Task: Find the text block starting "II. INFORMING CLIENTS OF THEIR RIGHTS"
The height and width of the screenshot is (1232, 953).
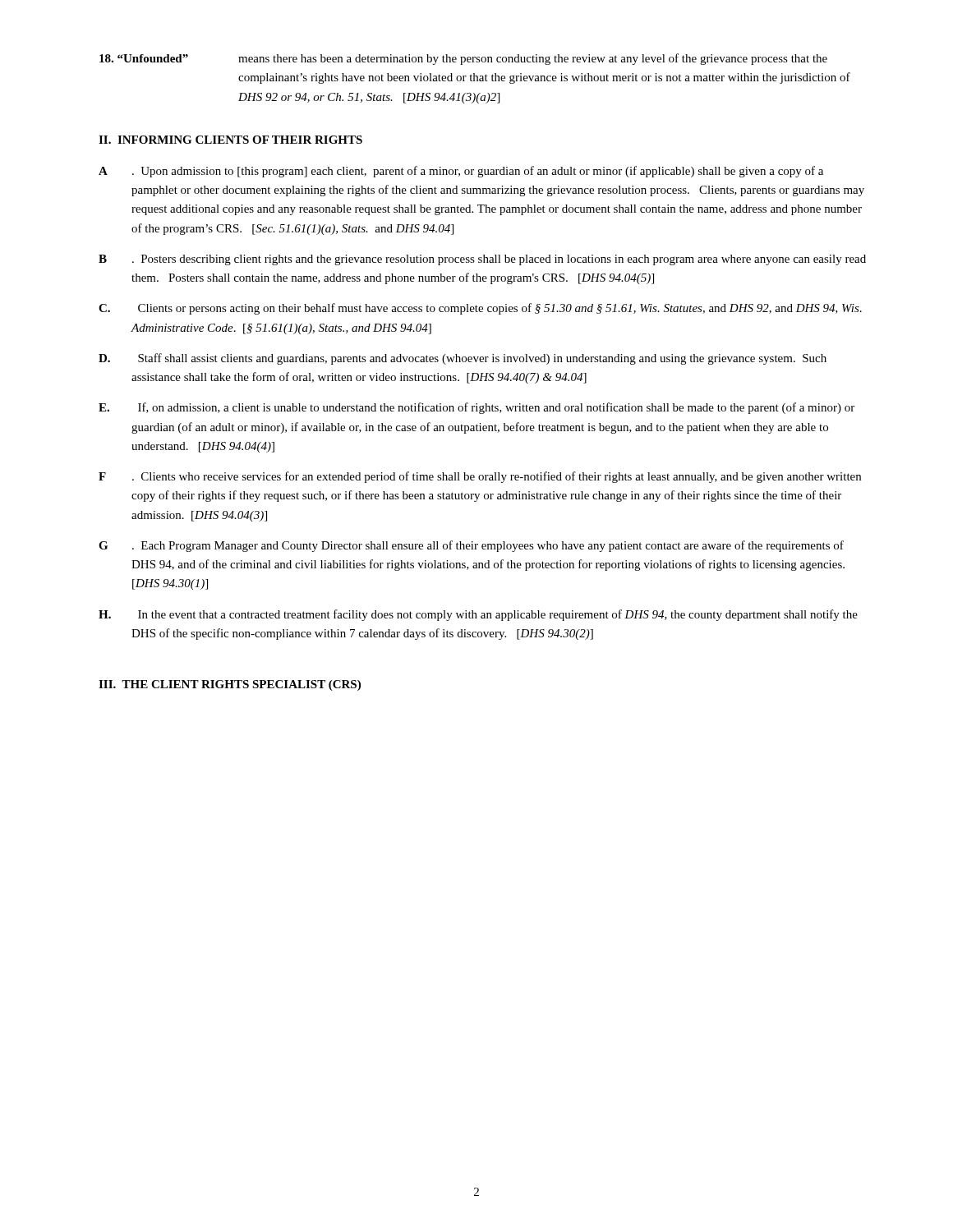Action: coord(231,139)
